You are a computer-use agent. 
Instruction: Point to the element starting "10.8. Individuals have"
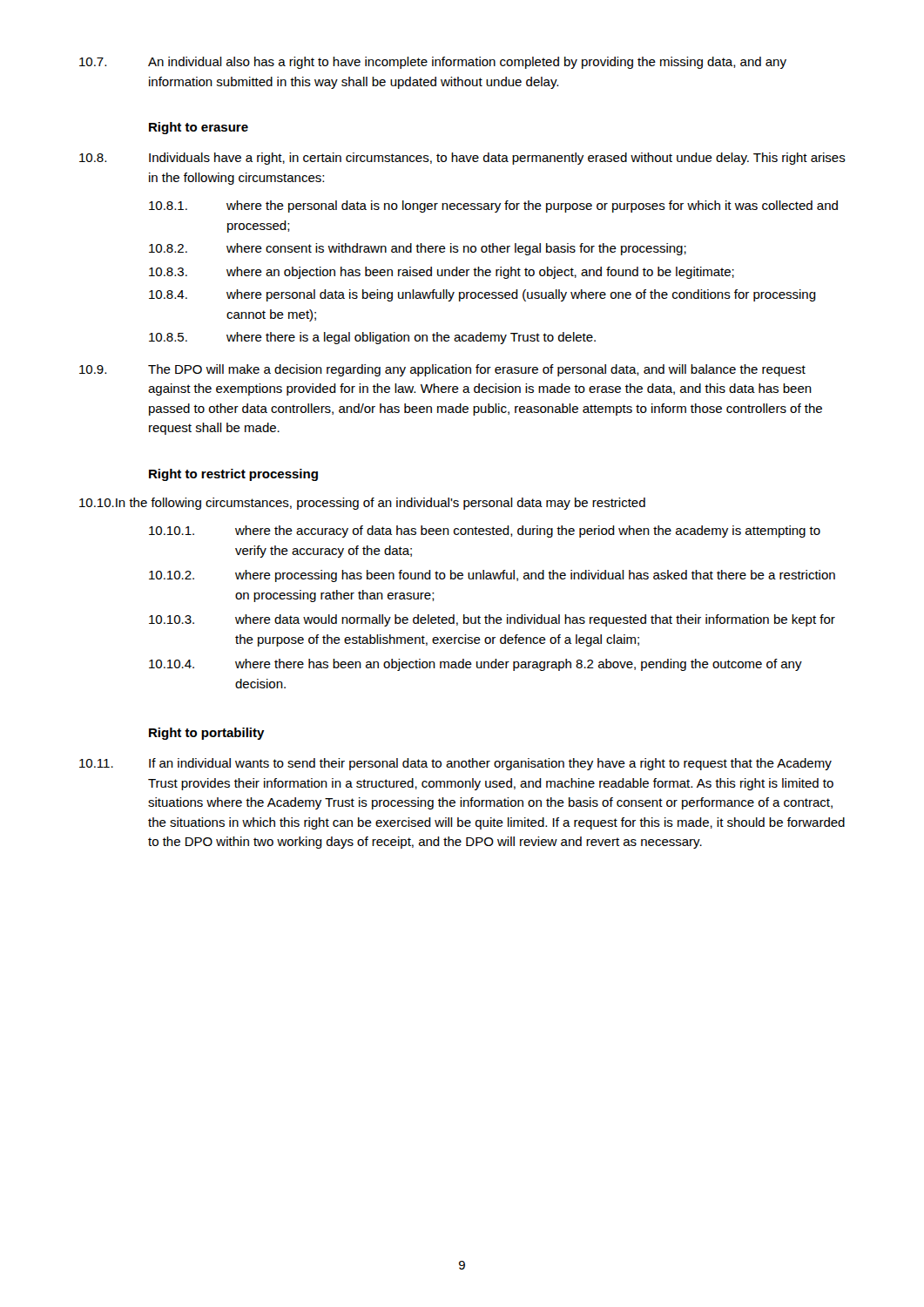click(462, 168)
